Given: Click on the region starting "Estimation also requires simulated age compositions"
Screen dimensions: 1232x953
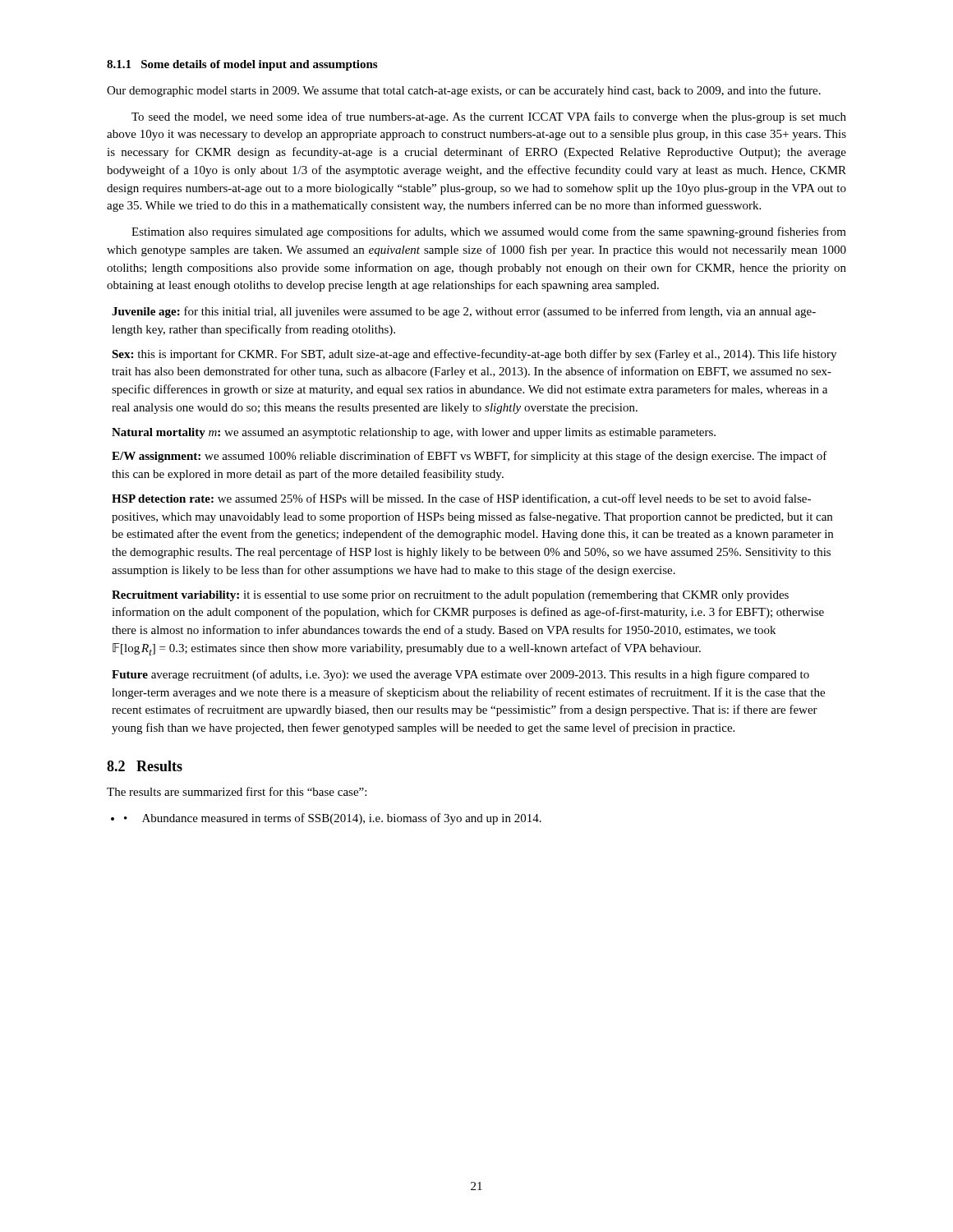Looking at the screenshot, I should 476,259.
